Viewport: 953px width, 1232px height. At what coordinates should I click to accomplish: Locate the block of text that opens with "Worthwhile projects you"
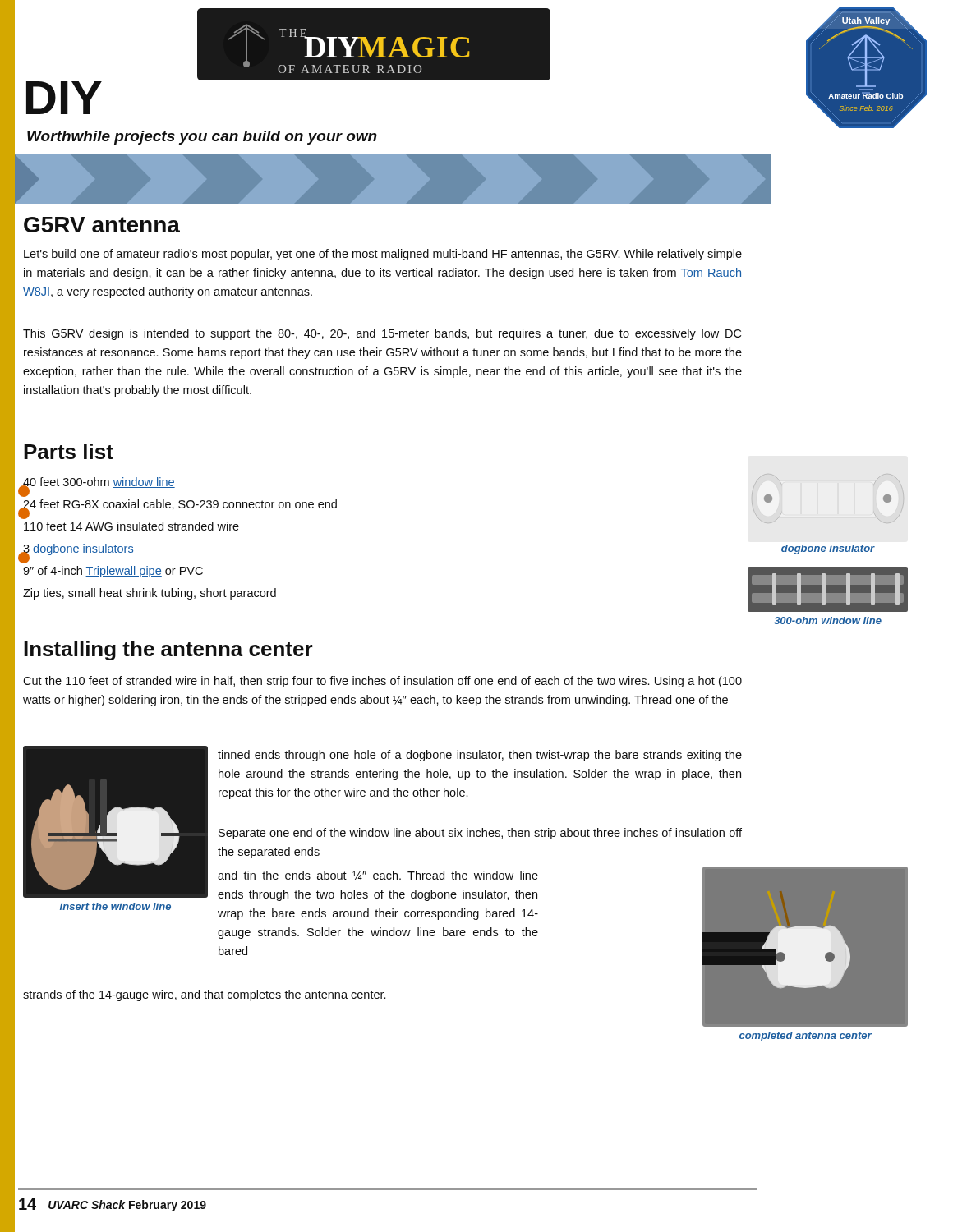click(x=202, y=136)
